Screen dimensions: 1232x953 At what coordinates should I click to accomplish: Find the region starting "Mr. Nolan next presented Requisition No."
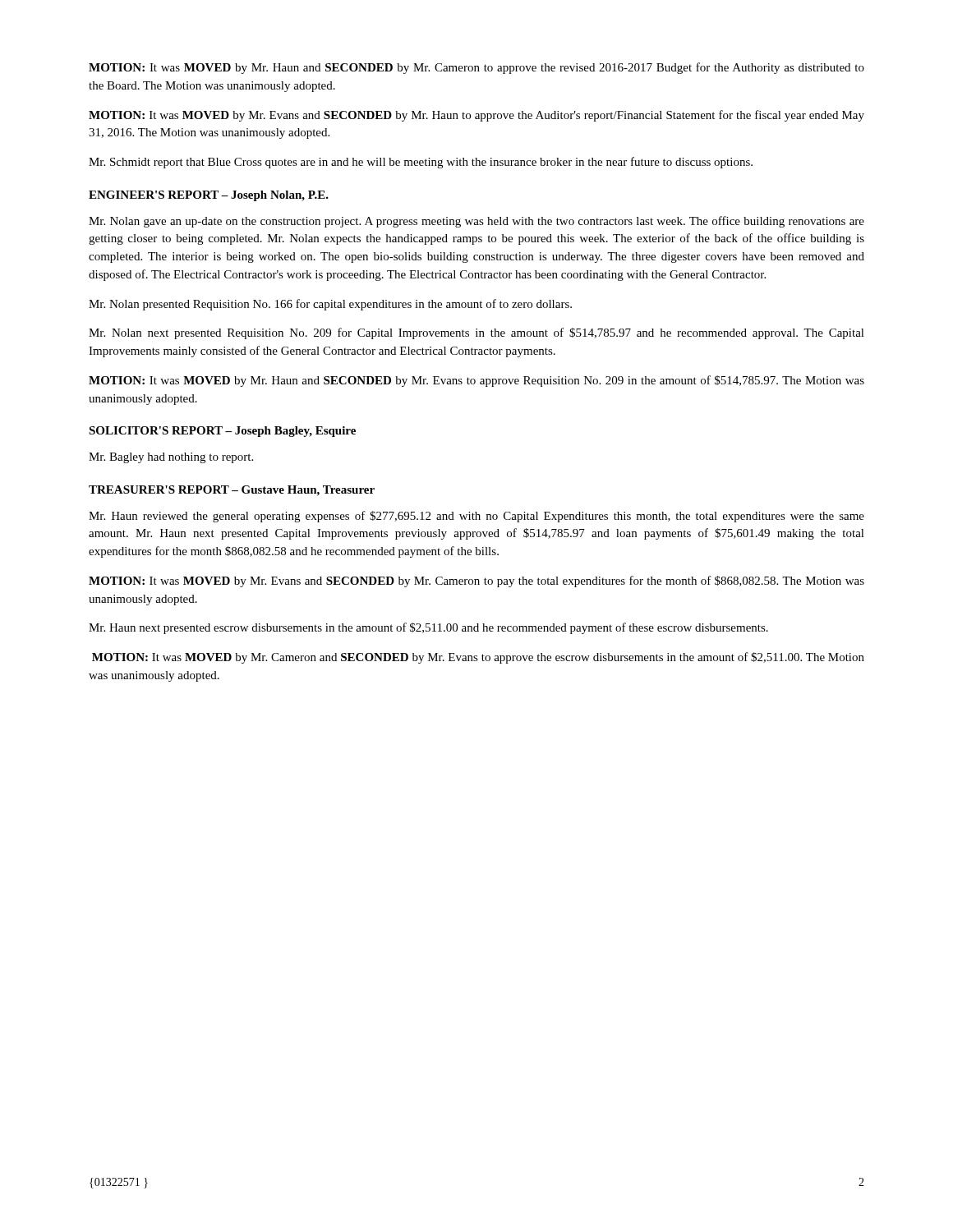tap(476, 342)
